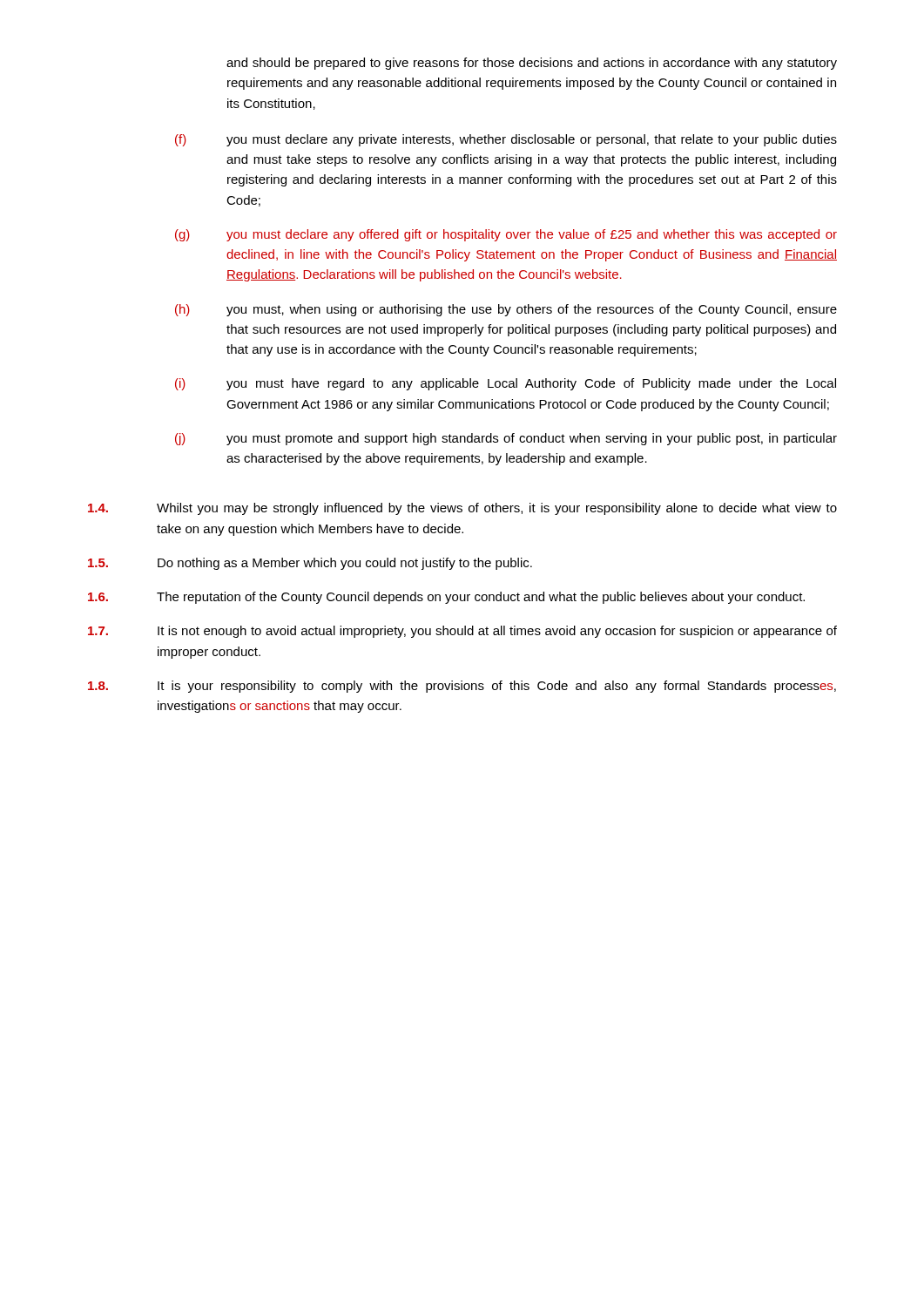Locate the text block starting "7. It is"

click(462, 641)
